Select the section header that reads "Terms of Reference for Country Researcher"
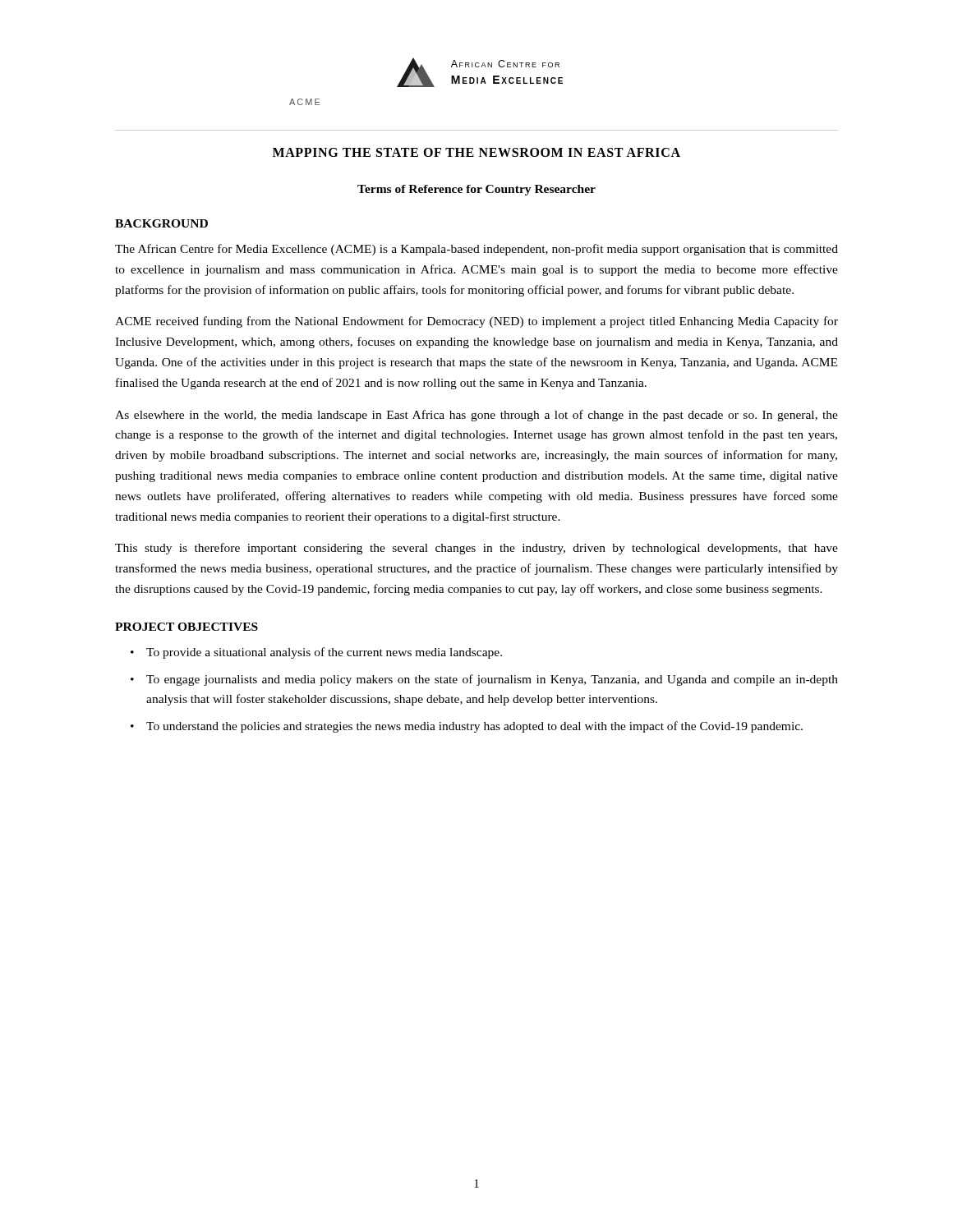Viewport: 953px width, 1232px height. coord(476,188)
